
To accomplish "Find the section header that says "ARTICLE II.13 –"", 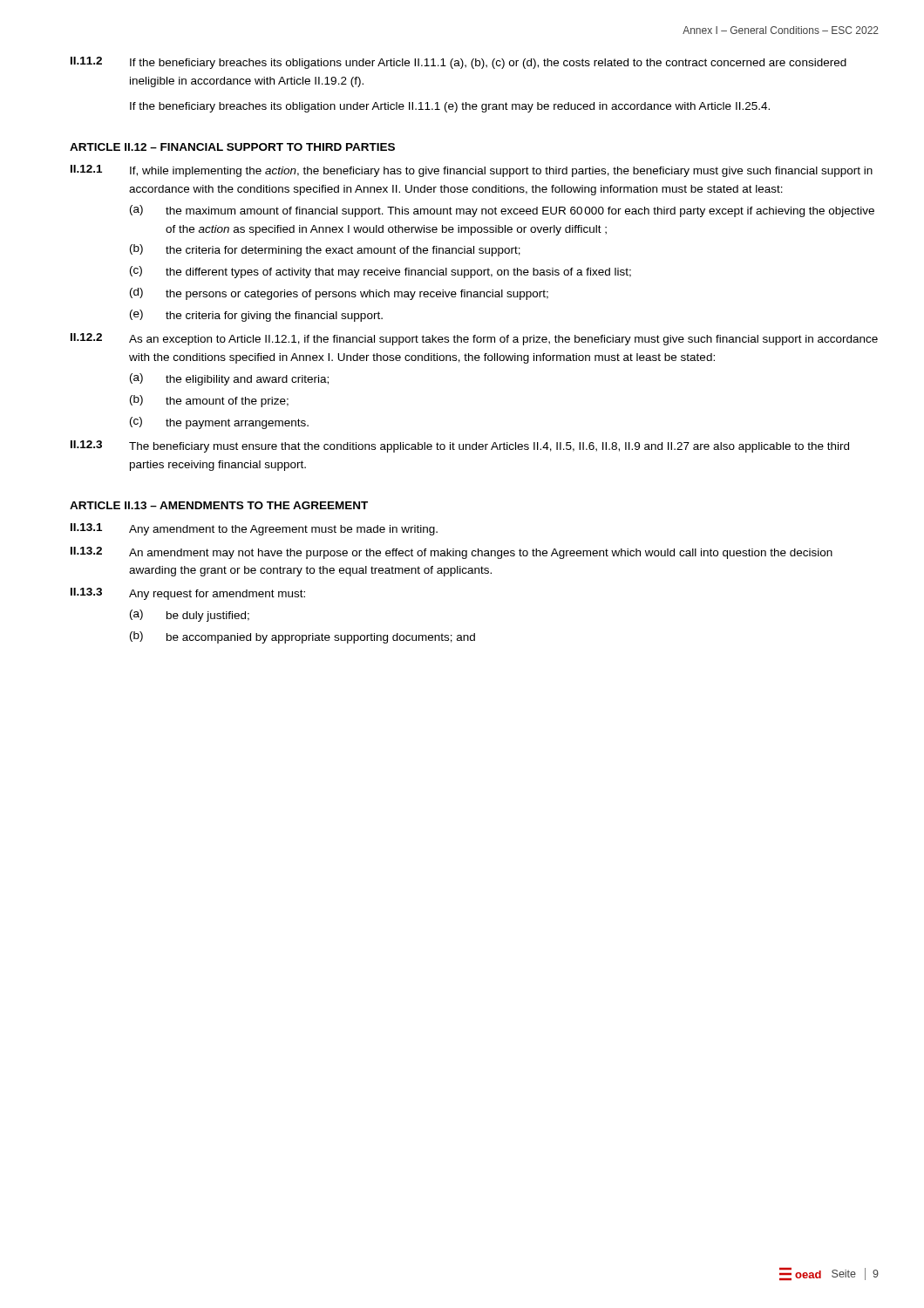I will click(219, 505).
